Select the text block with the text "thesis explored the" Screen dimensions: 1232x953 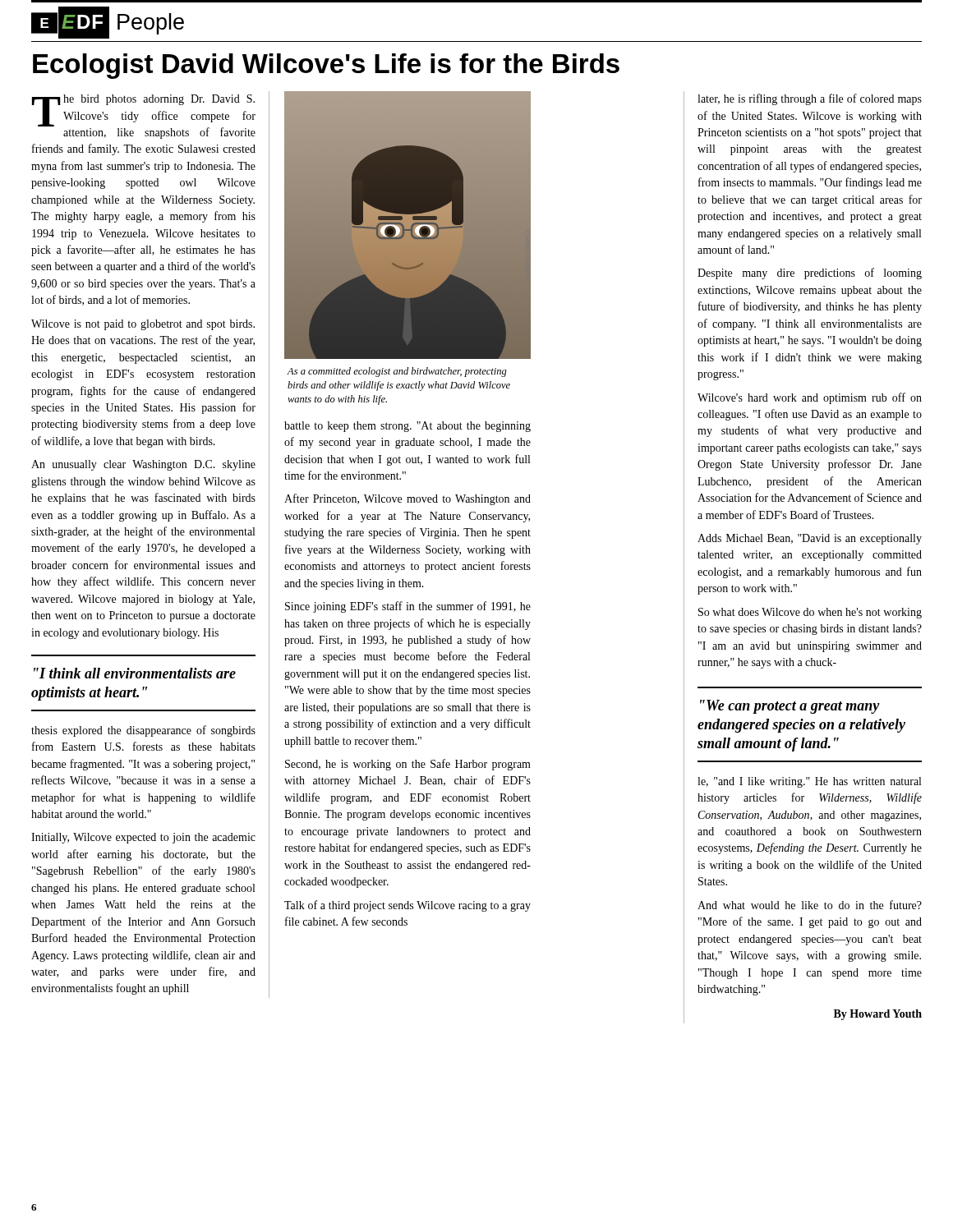click(143, 772)
